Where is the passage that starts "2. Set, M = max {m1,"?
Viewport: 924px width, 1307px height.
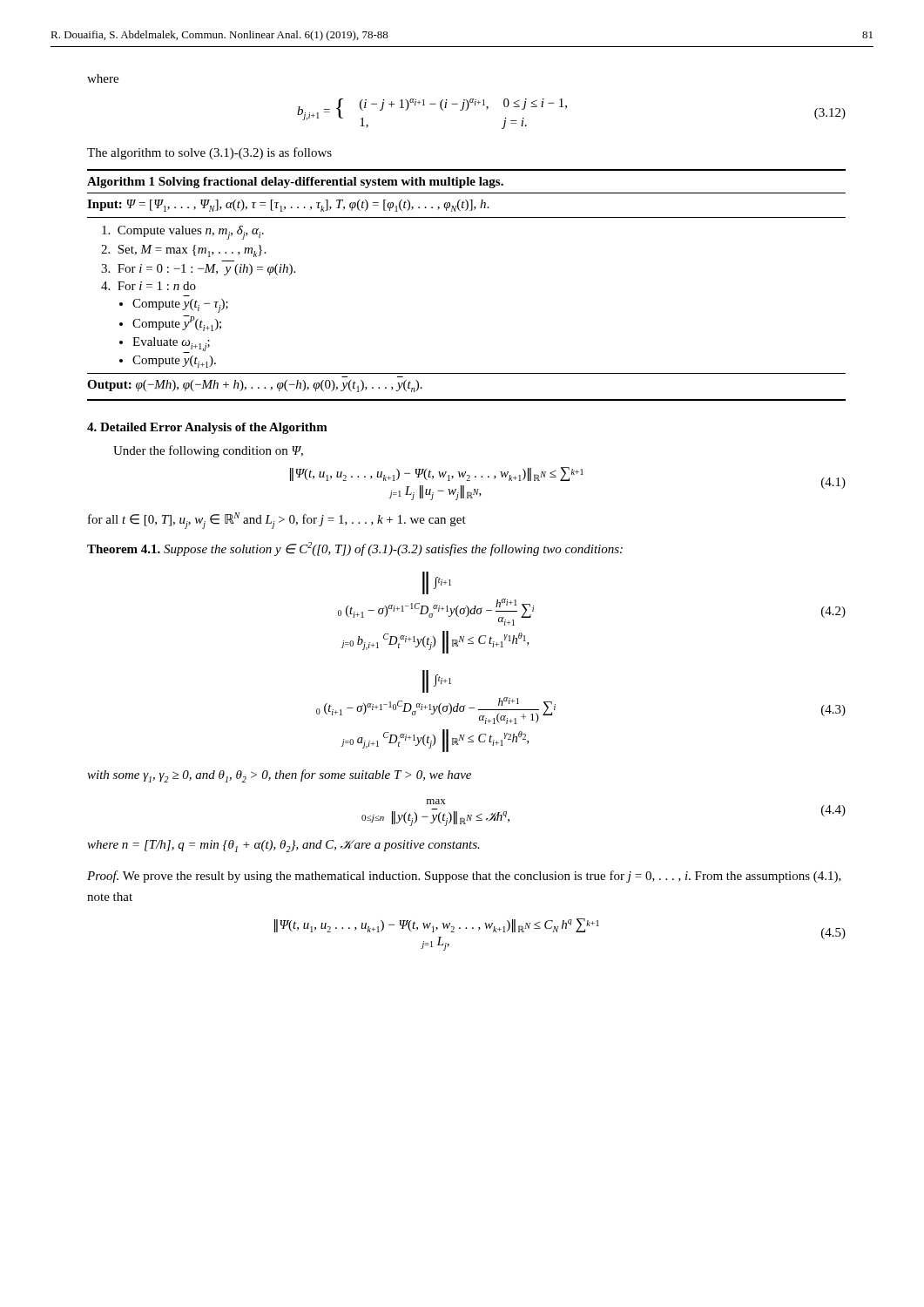[184, 250]
